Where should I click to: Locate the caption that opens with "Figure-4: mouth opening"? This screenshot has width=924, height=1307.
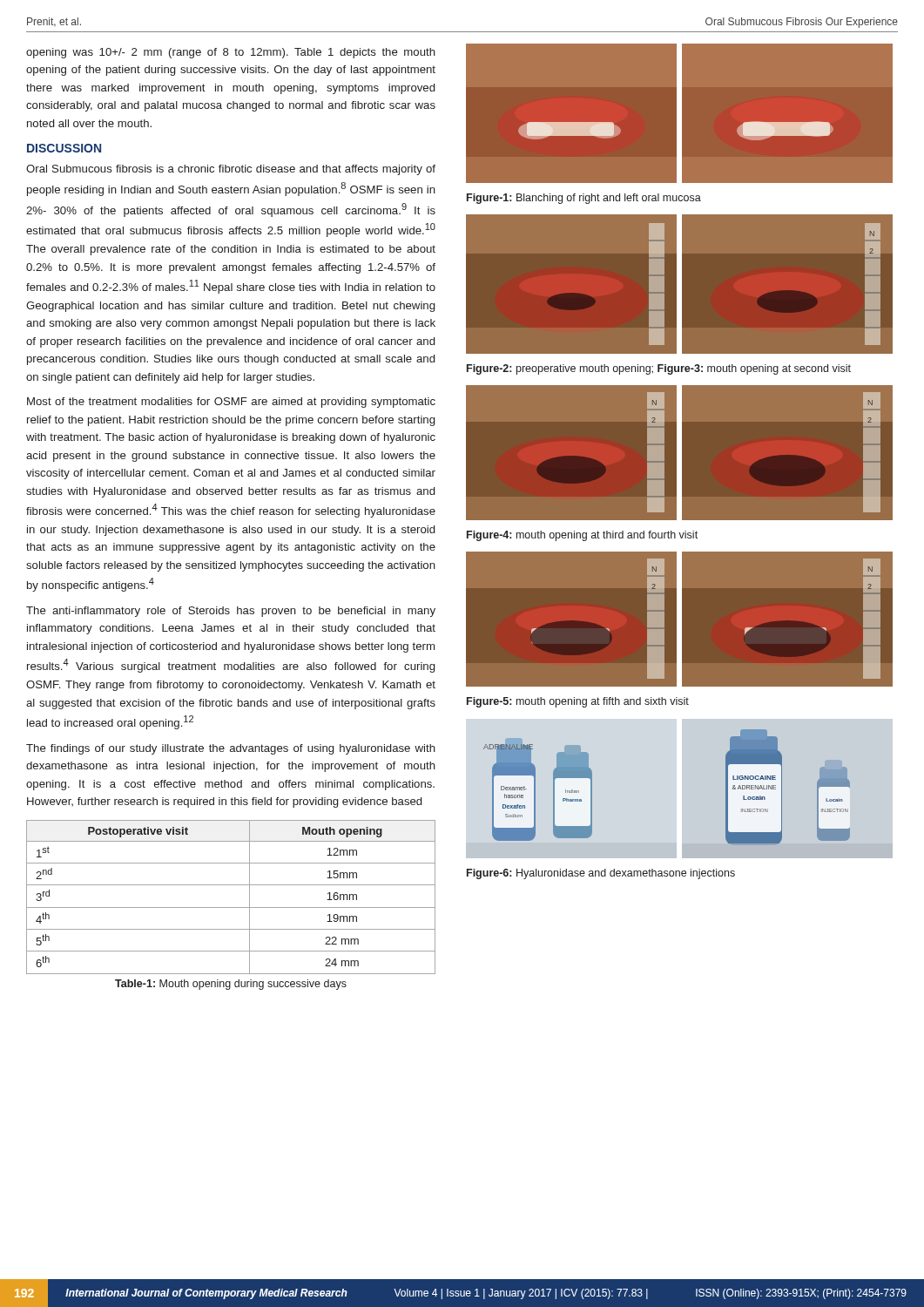pyautogui.click(x=582, y=535)
